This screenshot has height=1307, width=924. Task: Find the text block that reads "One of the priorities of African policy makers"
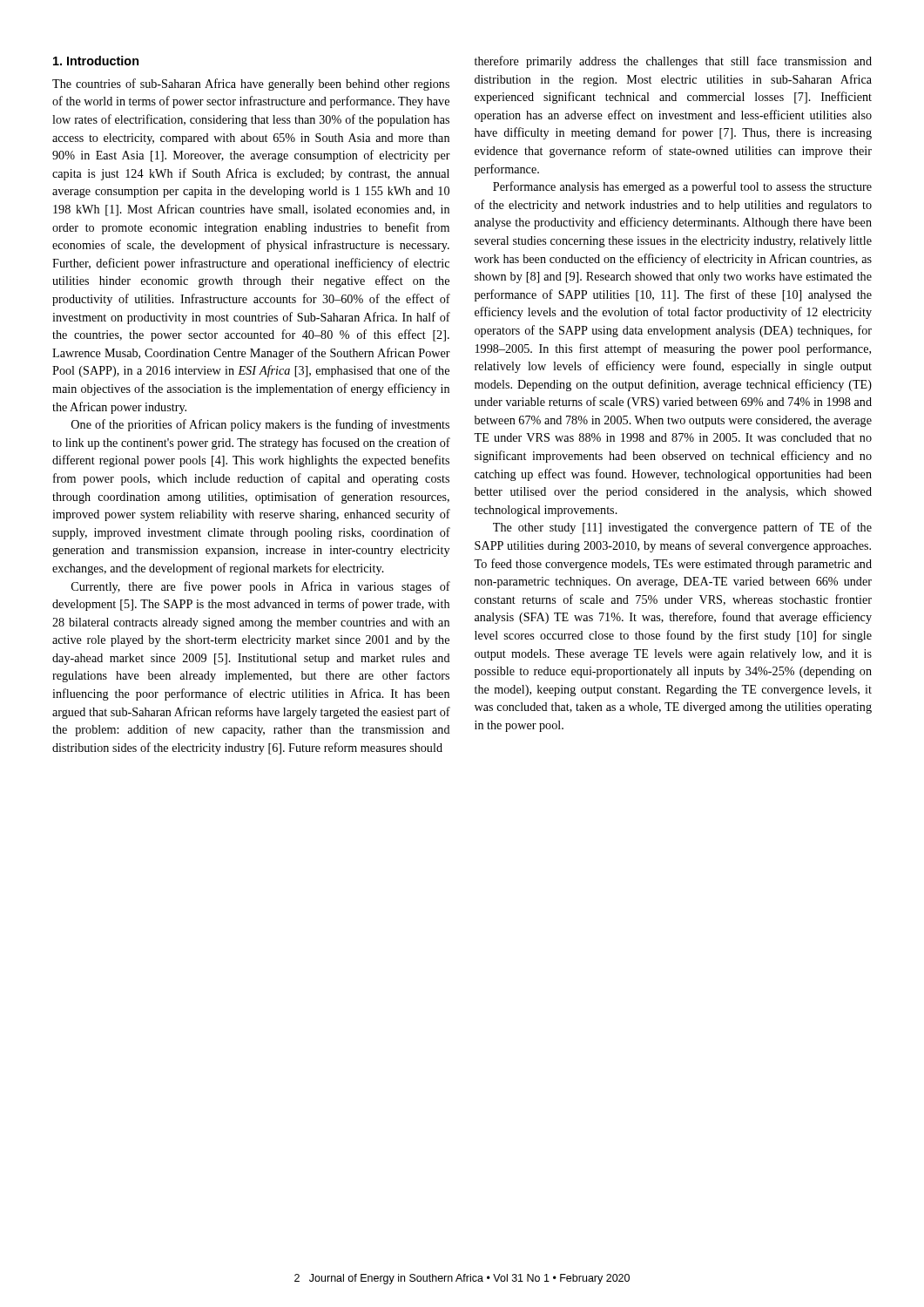pyautogui.click(x=251, y=497)
